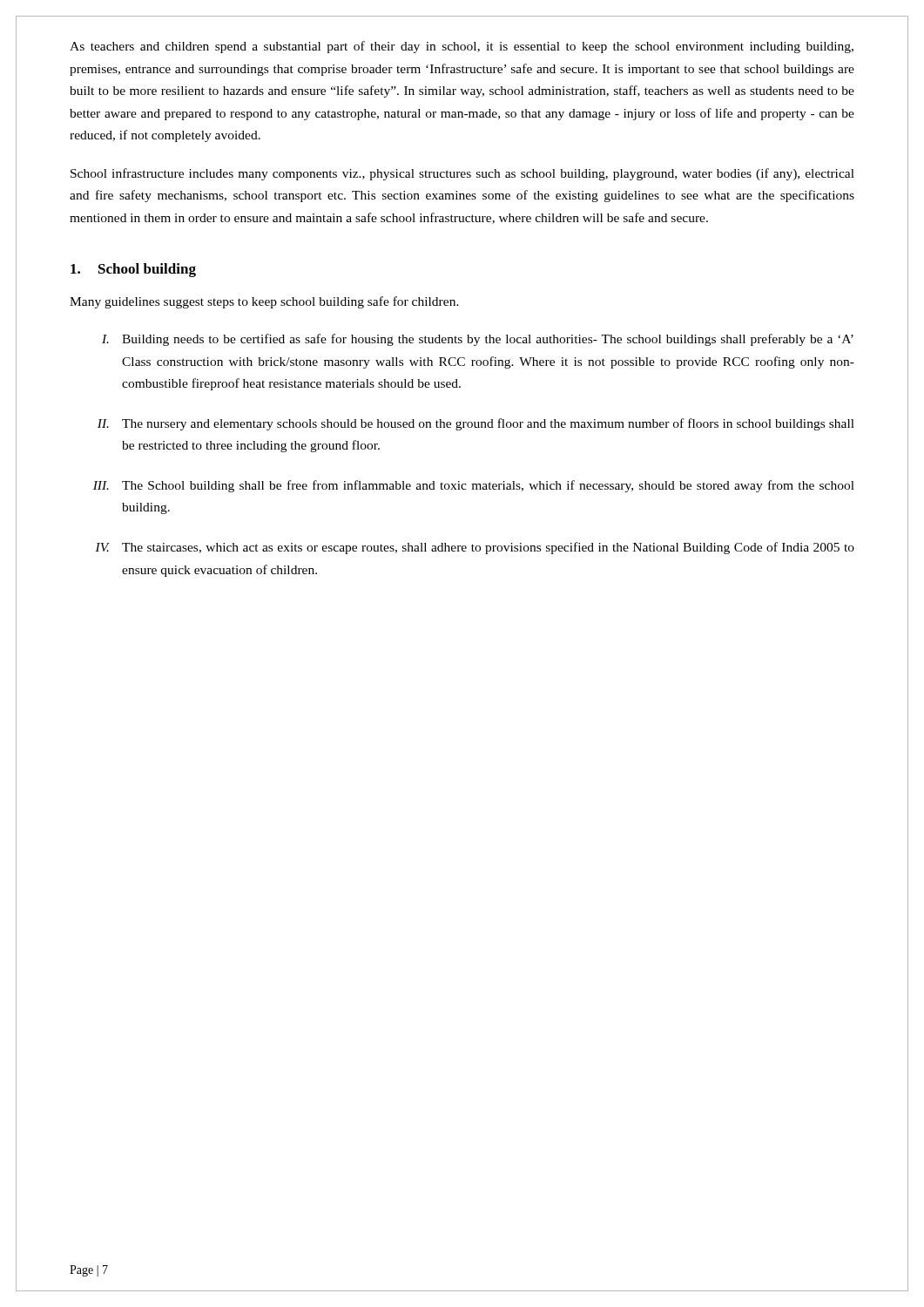924x1307 pixels.
Task: Locate the text starting "Many guidelines suggest steps to keep school"
Action: [x=264, y=301]
